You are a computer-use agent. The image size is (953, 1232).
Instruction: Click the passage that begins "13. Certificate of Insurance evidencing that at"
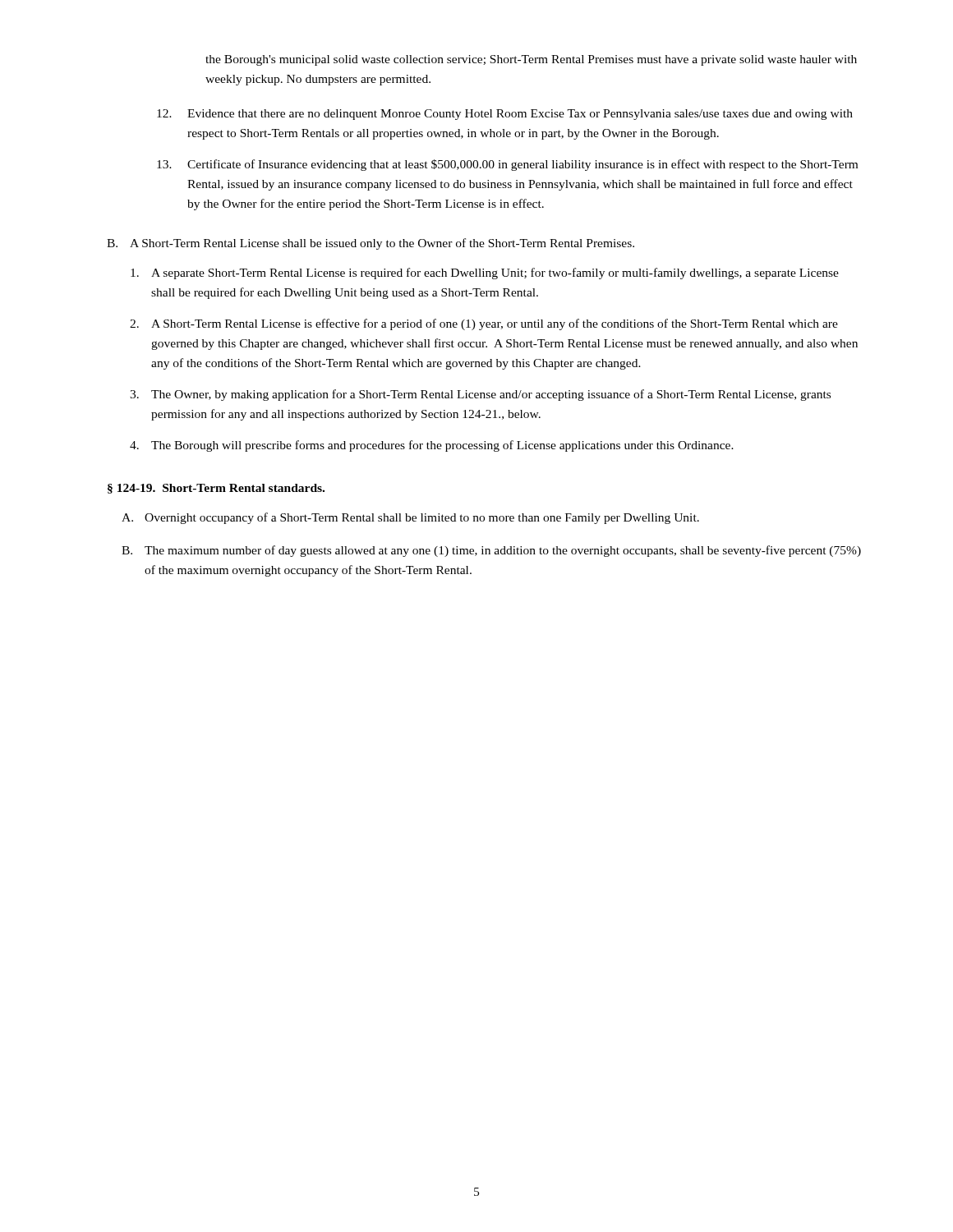point(509,184)
